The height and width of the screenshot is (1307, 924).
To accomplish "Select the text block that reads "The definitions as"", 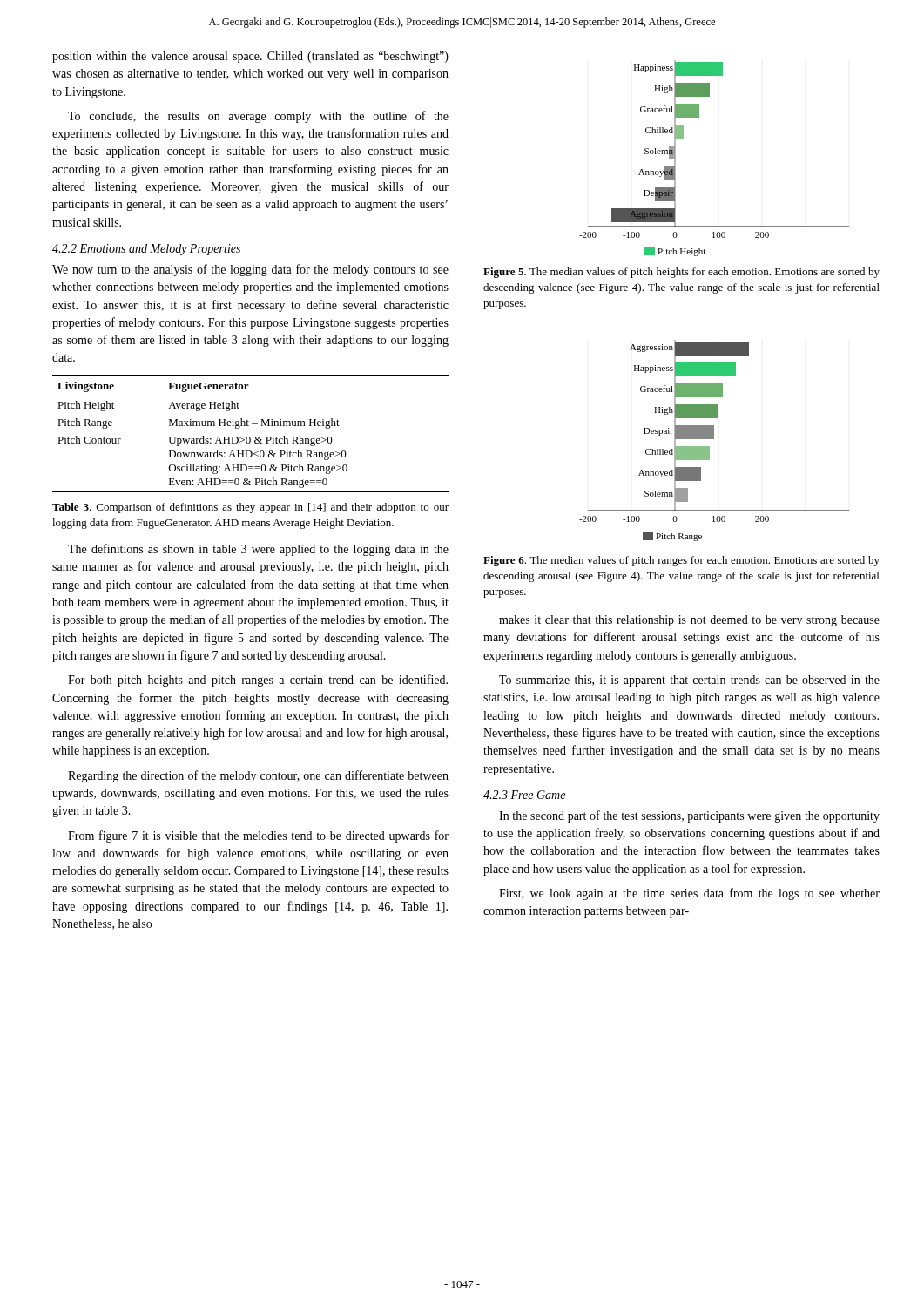I will 250,603.
